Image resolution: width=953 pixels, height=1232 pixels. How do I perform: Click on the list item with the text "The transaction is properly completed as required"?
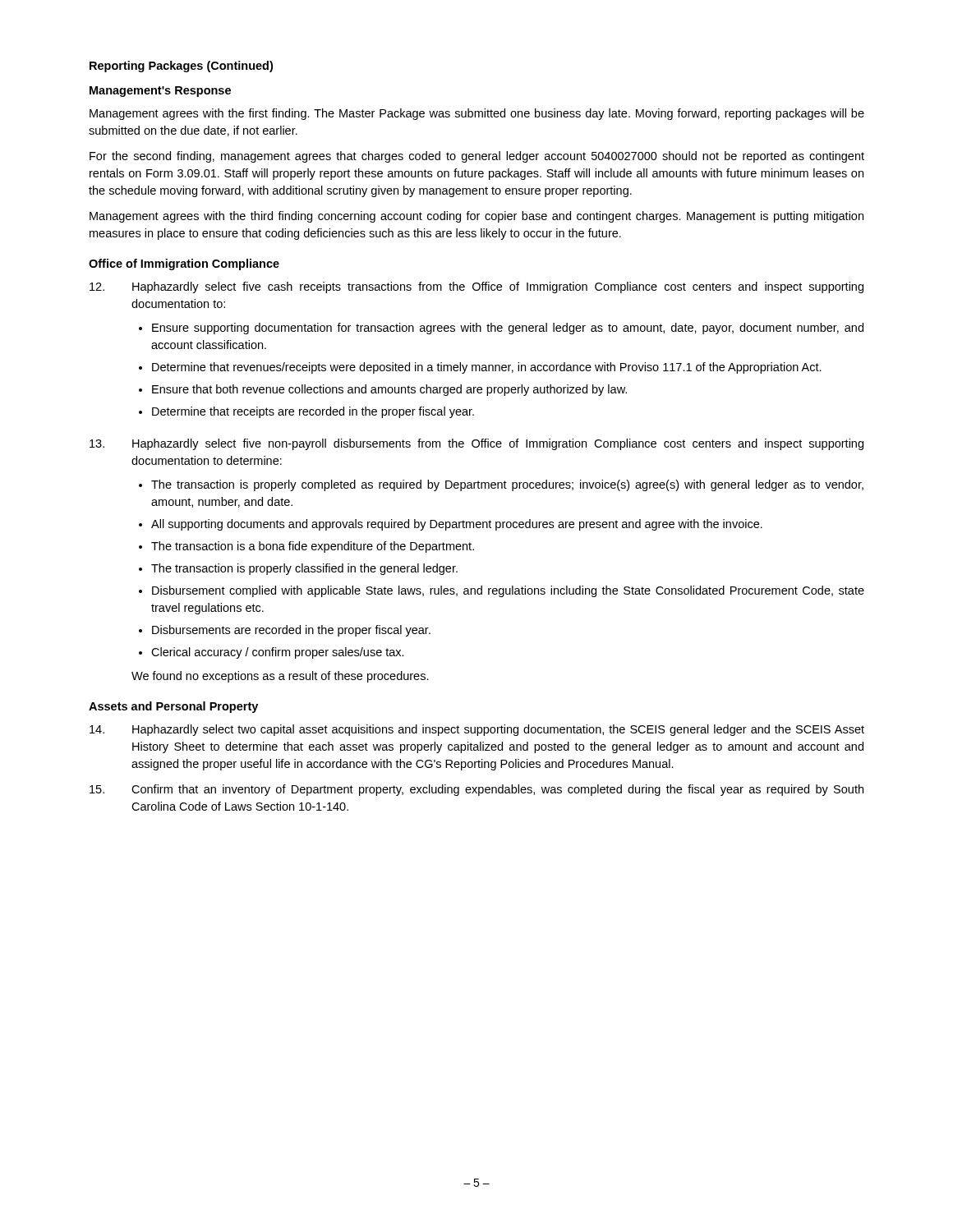pos(508,493)
